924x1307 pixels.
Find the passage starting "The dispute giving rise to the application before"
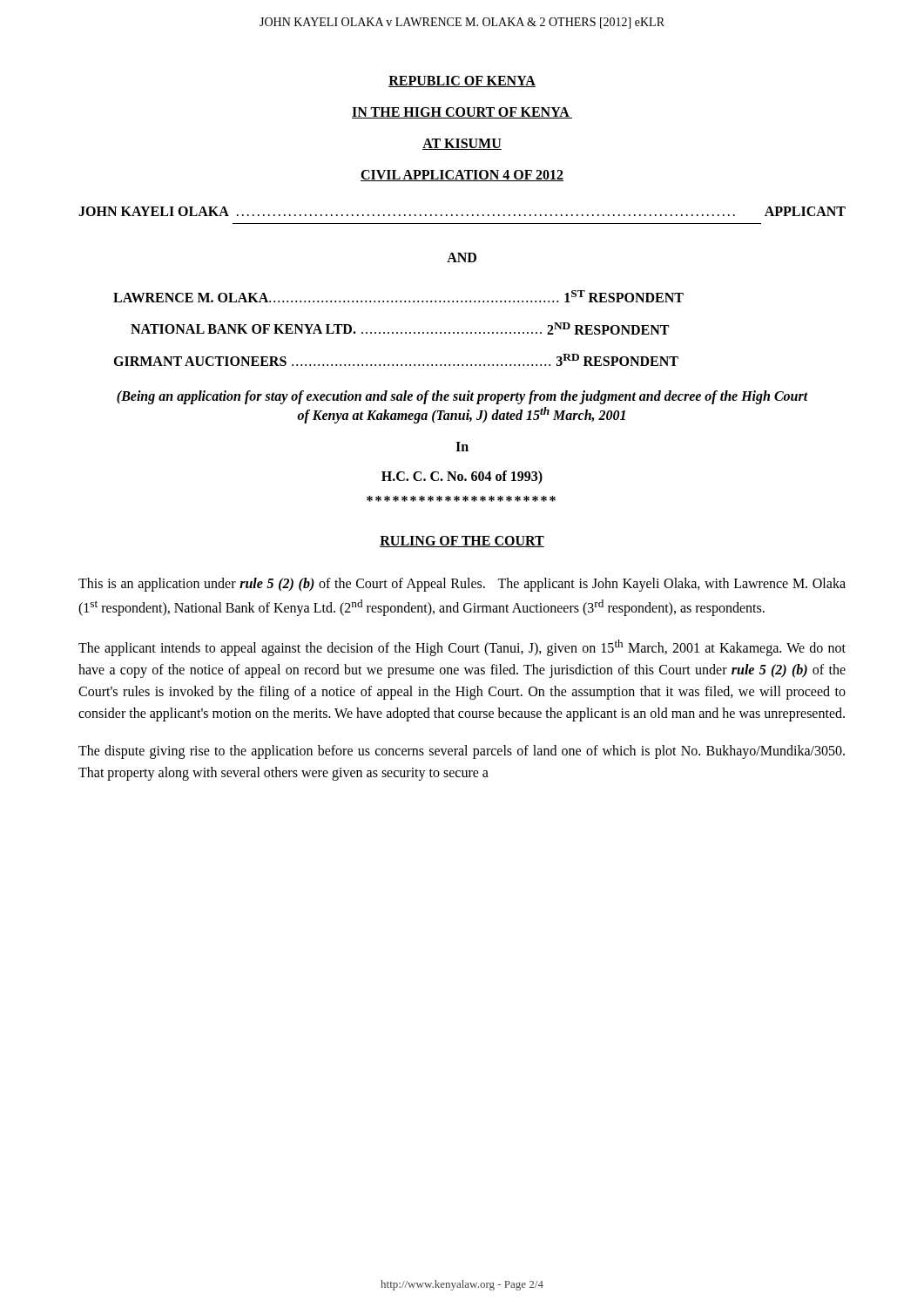click(x=462, y=761)
